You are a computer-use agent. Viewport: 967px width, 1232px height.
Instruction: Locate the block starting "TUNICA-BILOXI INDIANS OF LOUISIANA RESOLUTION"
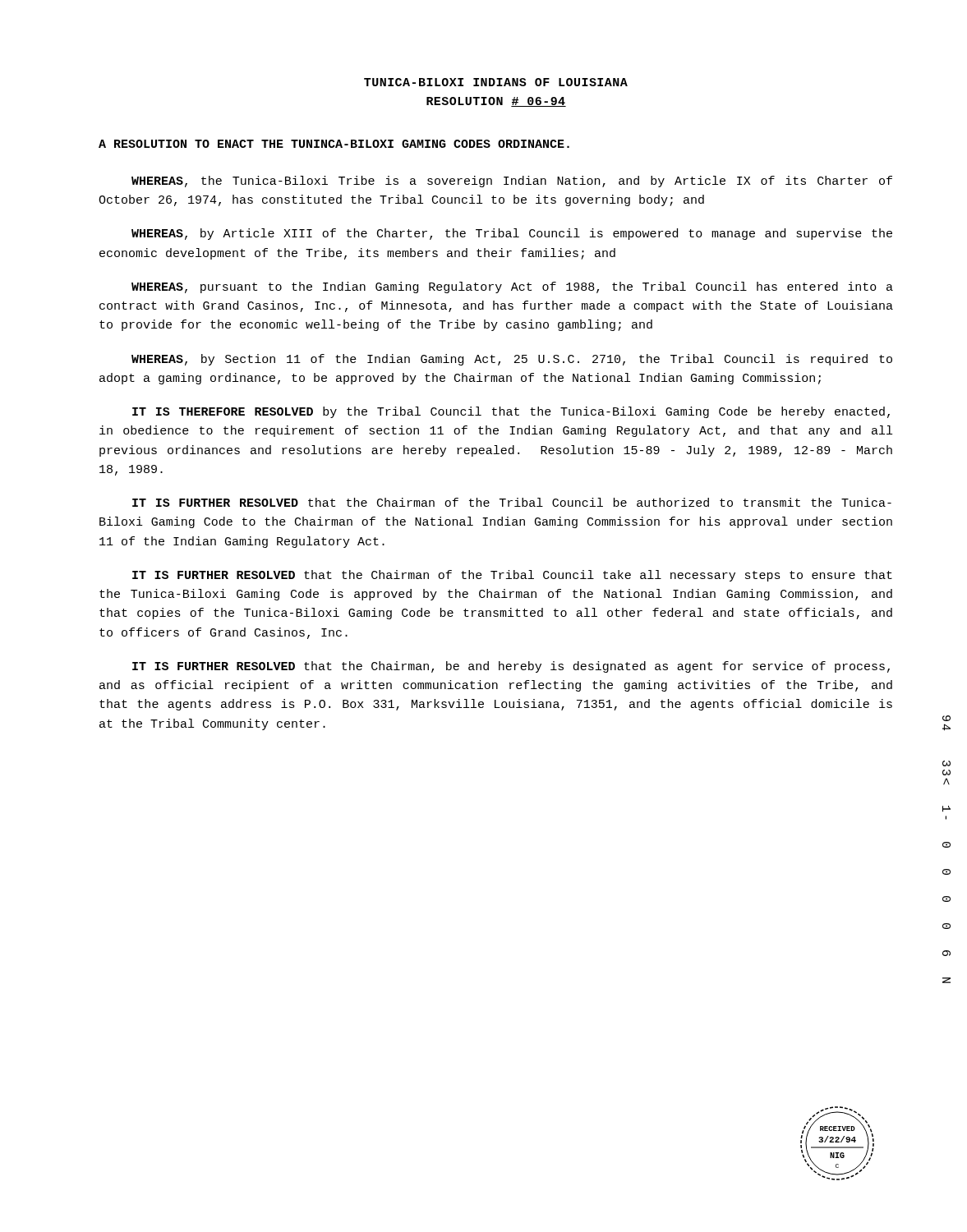(x=496, y=93)
